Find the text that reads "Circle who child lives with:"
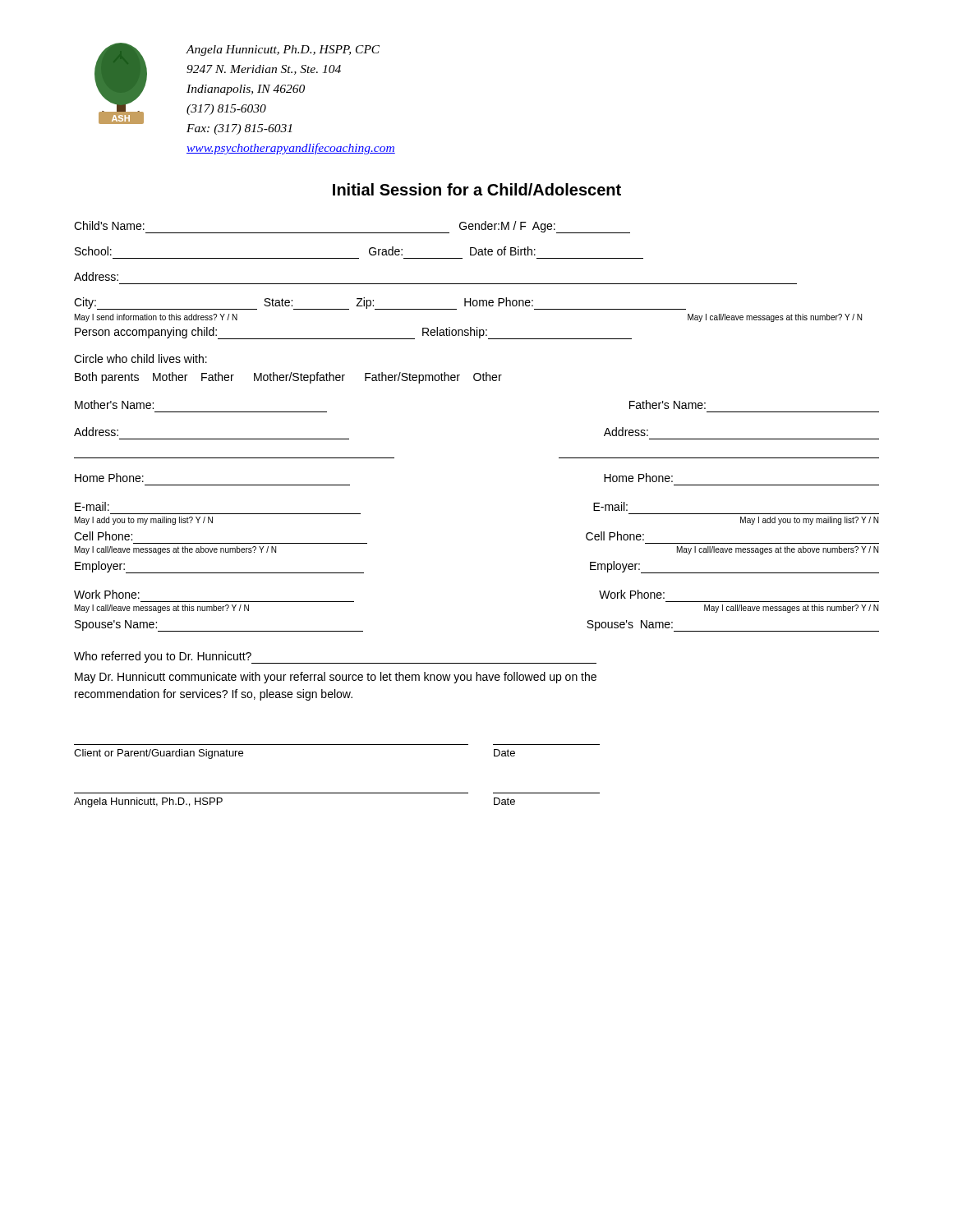Viewport: 953px width, 1232px height. pyautogui.click(x=141, y=359)
